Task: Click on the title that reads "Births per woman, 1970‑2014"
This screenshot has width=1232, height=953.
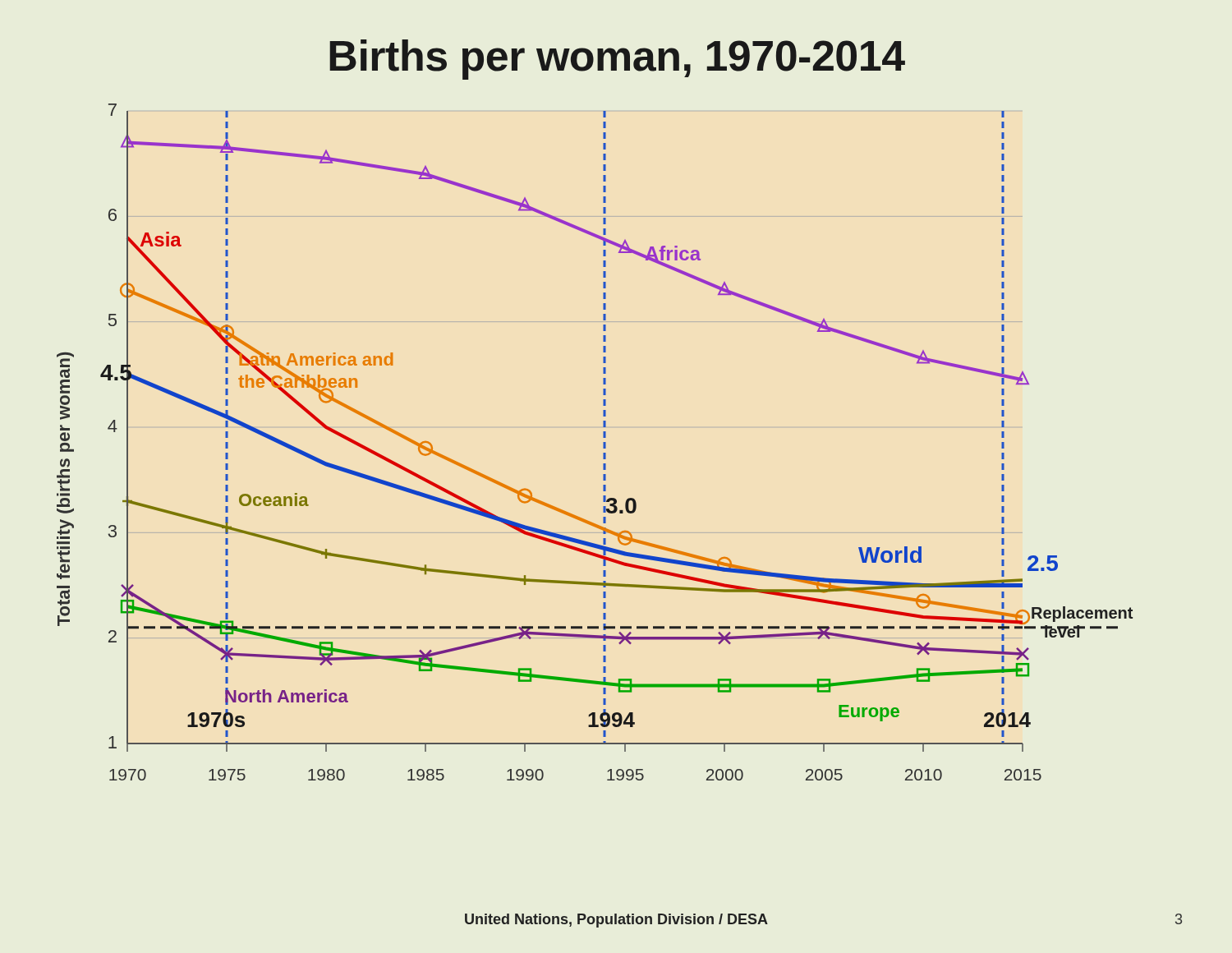Action: (616, 56)
